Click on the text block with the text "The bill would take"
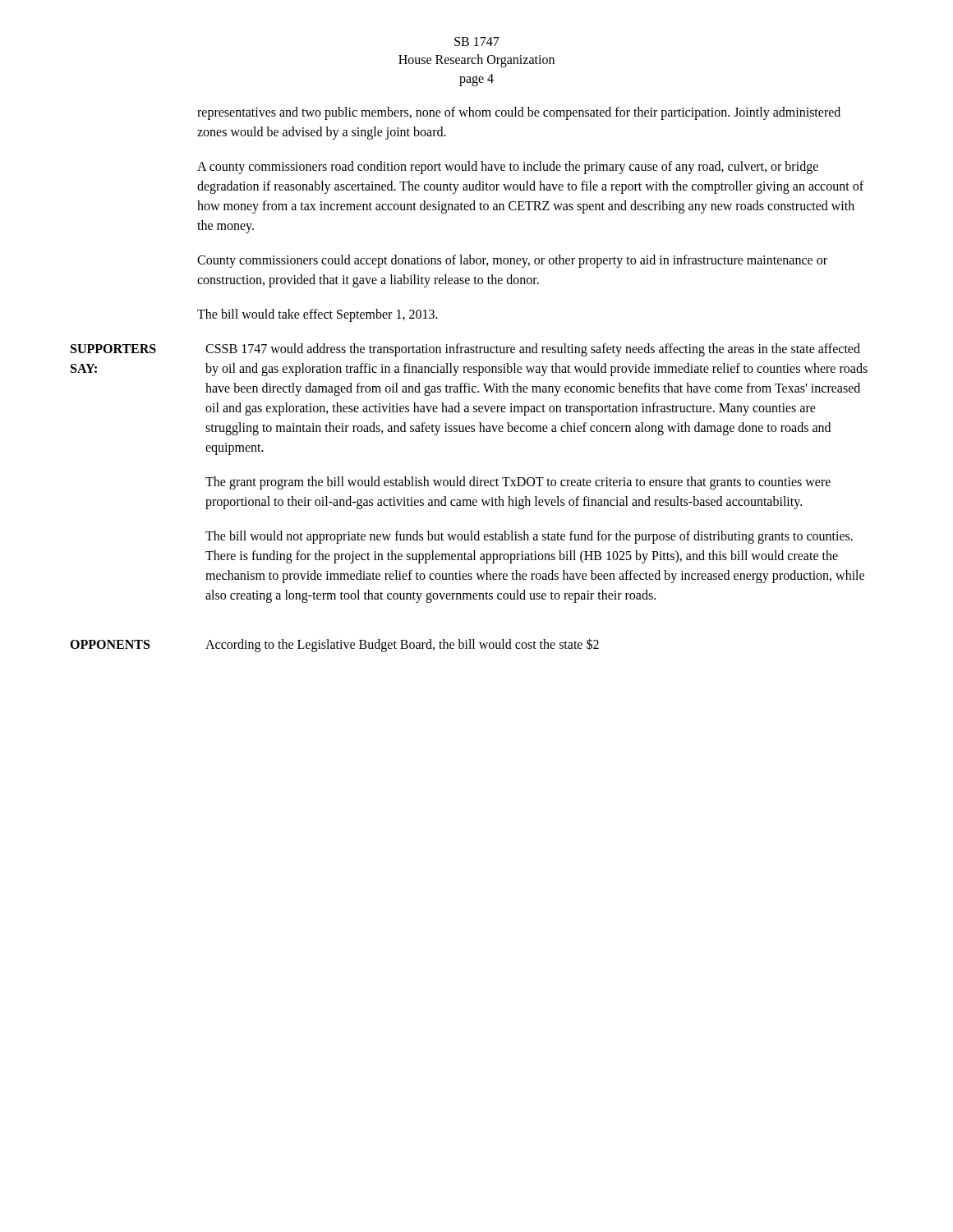Screen dimensions: 1232x953 click(x=318, y=315)
